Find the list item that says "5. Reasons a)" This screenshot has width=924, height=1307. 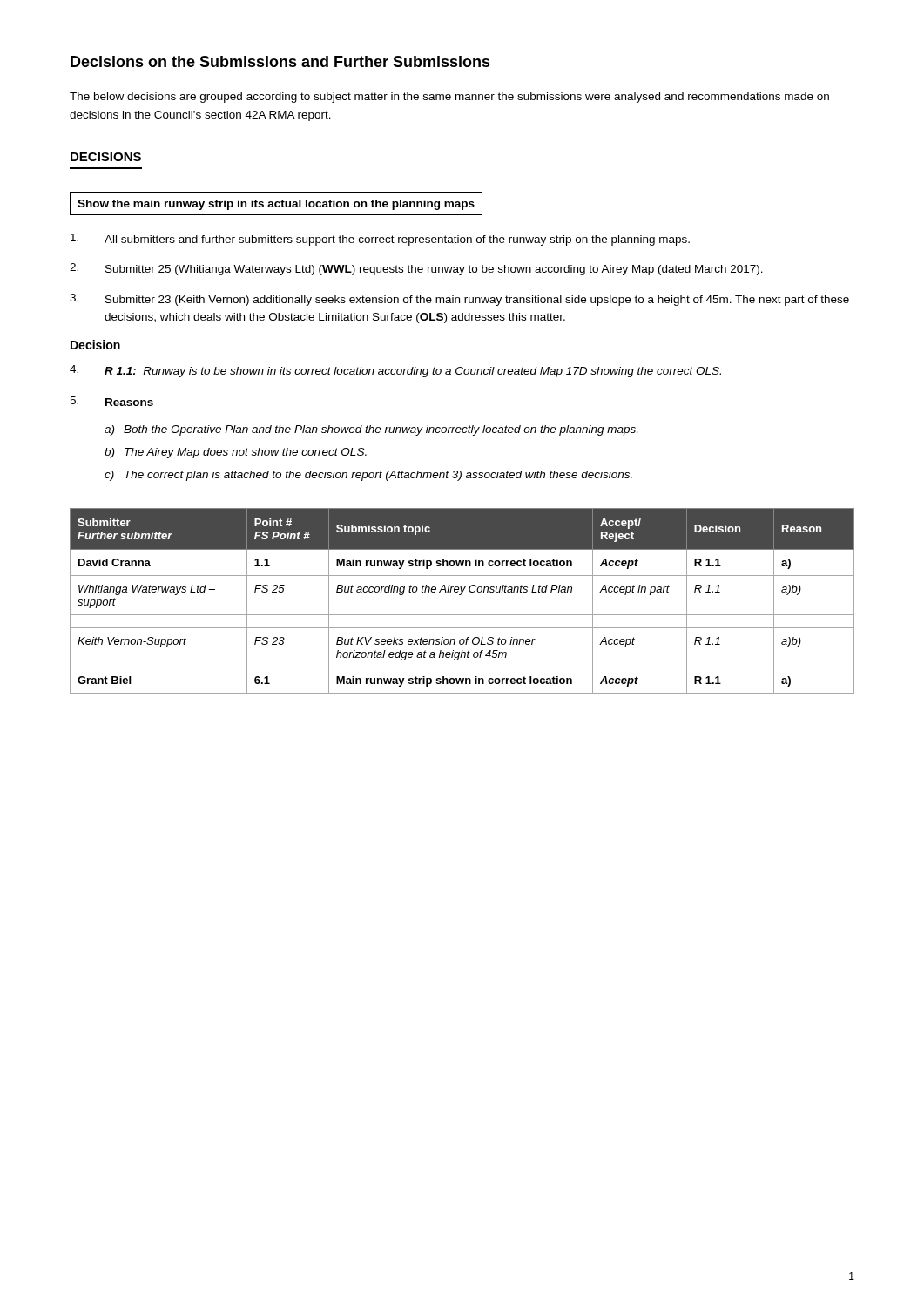pyautogui.click(x=462, y=441)
